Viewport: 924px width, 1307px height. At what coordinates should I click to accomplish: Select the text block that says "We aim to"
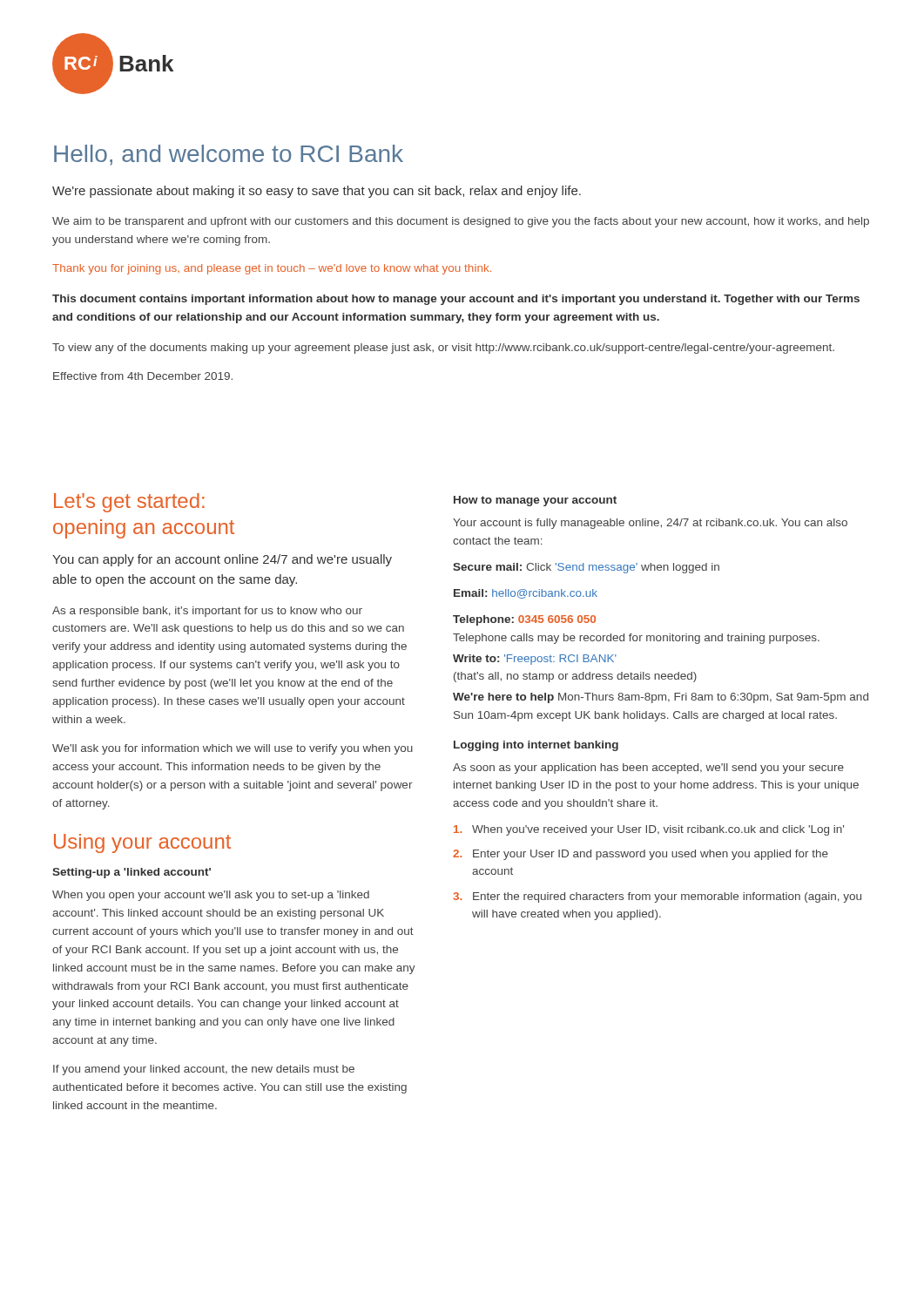462,231
